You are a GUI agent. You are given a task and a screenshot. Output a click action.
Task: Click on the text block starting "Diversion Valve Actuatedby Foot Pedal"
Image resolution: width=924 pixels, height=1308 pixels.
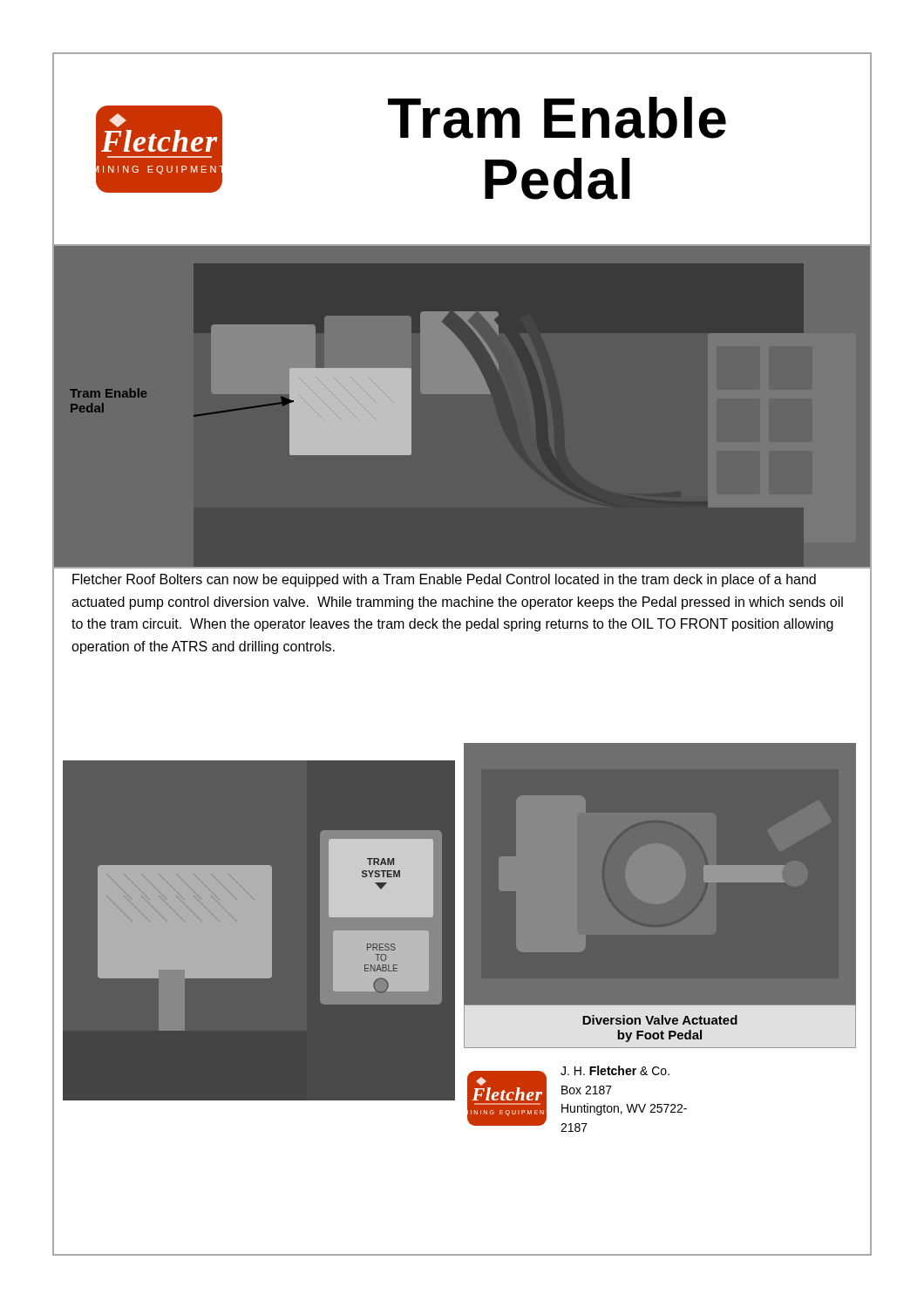[x=660, y=1027]
